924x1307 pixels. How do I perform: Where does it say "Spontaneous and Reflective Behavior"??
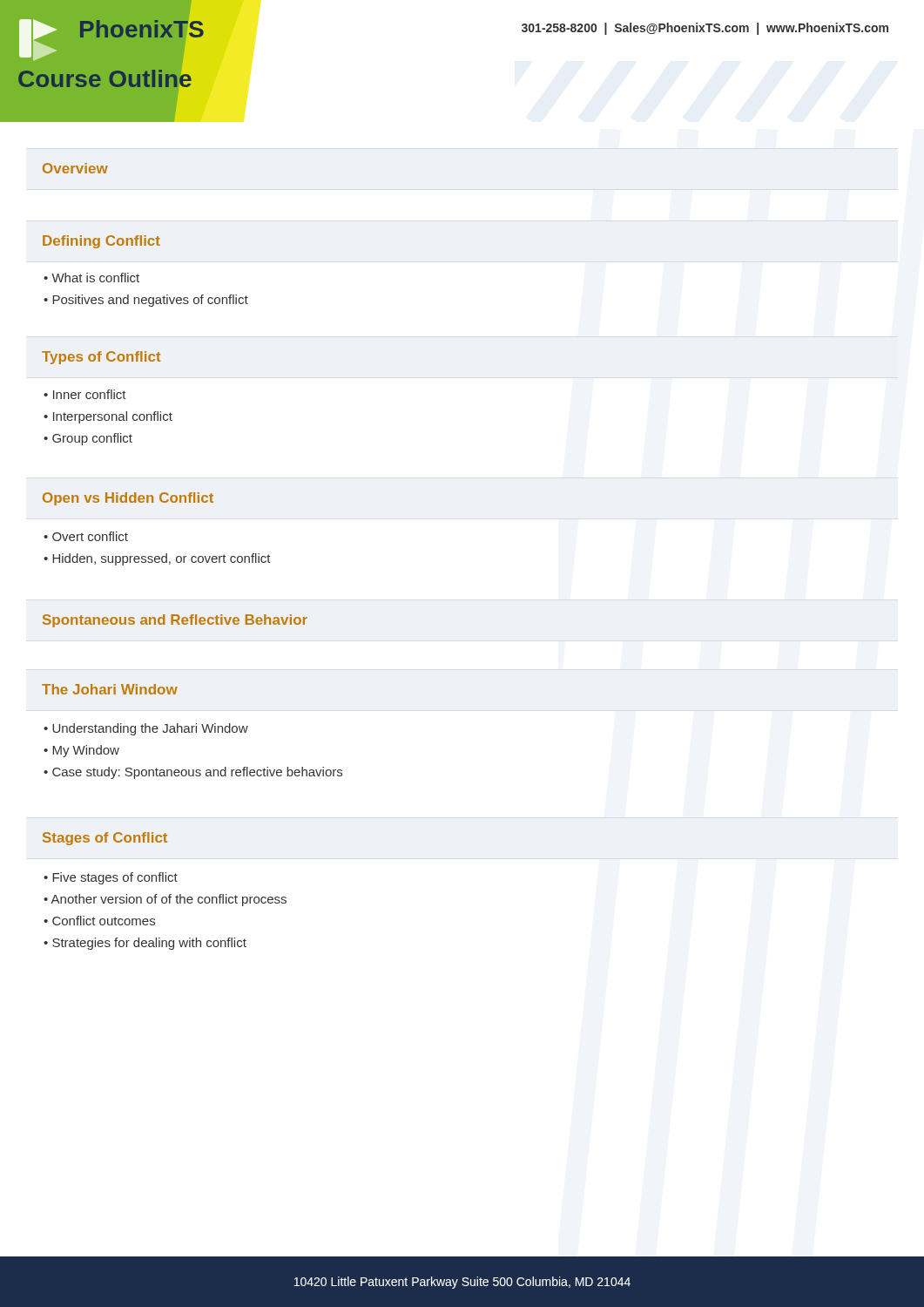pyautogui.click(x=175, y=620)
